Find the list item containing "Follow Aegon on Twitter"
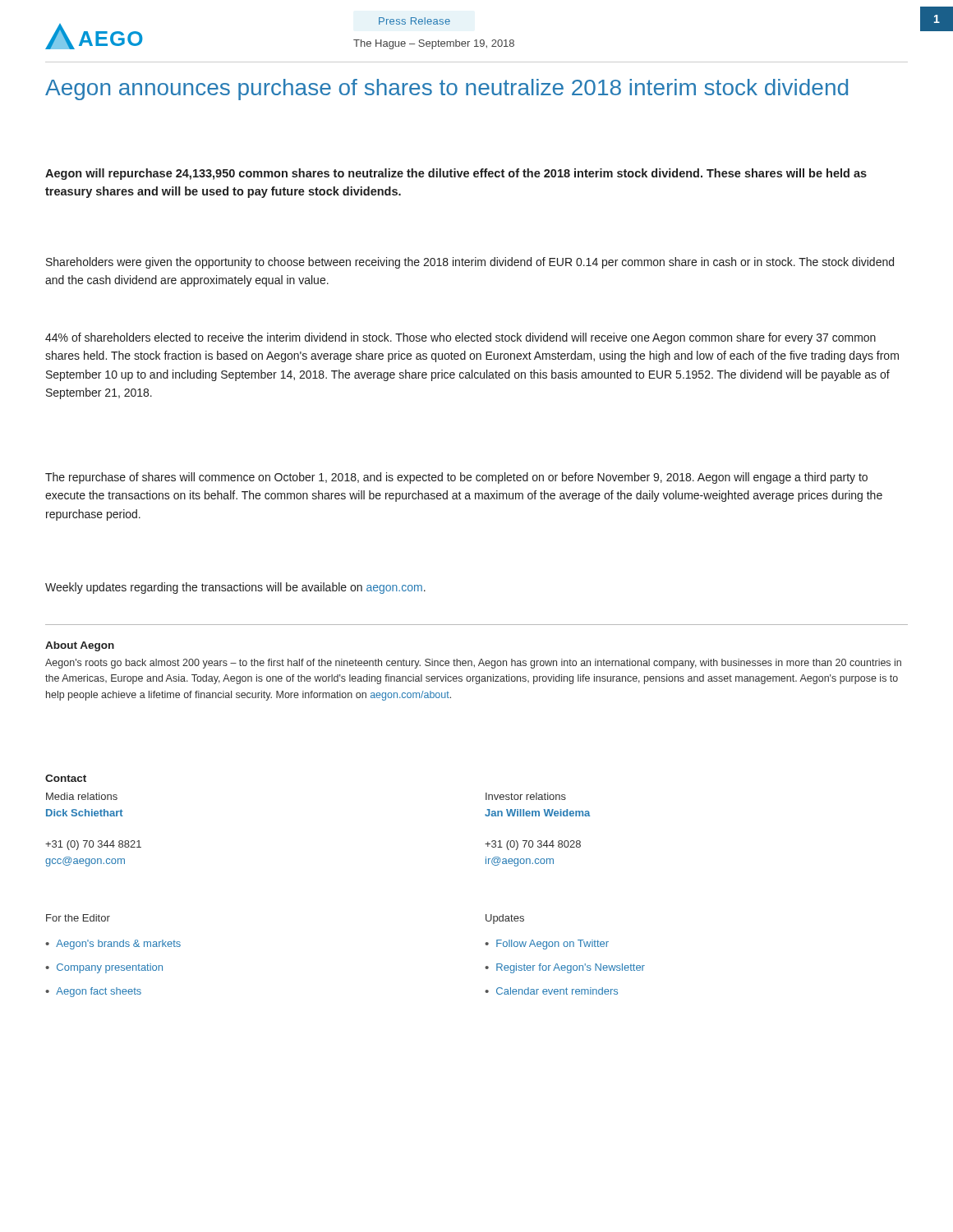The image size is (953, 1232). coord(552,943)
